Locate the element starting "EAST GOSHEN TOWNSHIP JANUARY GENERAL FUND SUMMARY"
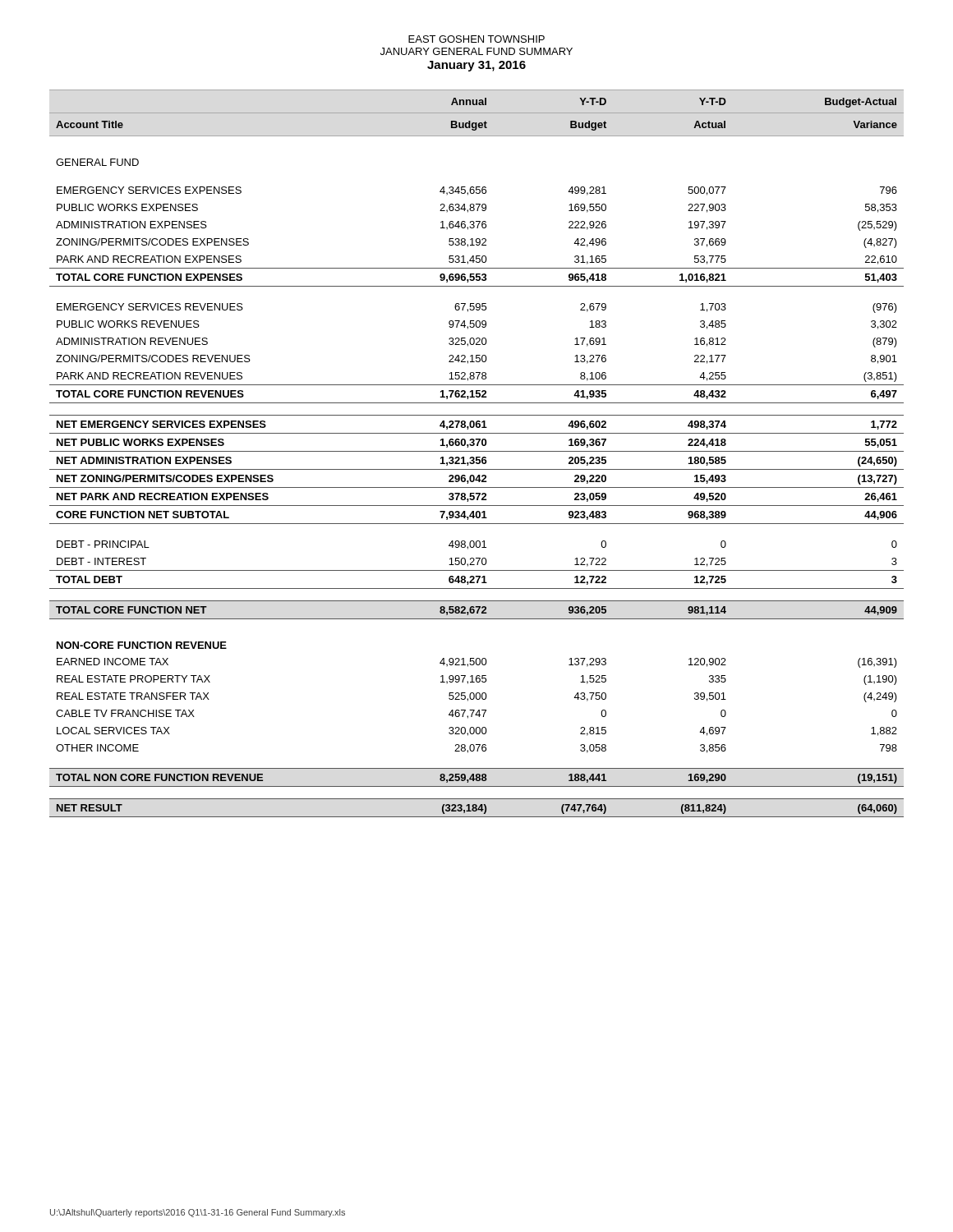 pyautogui.click(x=476, y=52)
